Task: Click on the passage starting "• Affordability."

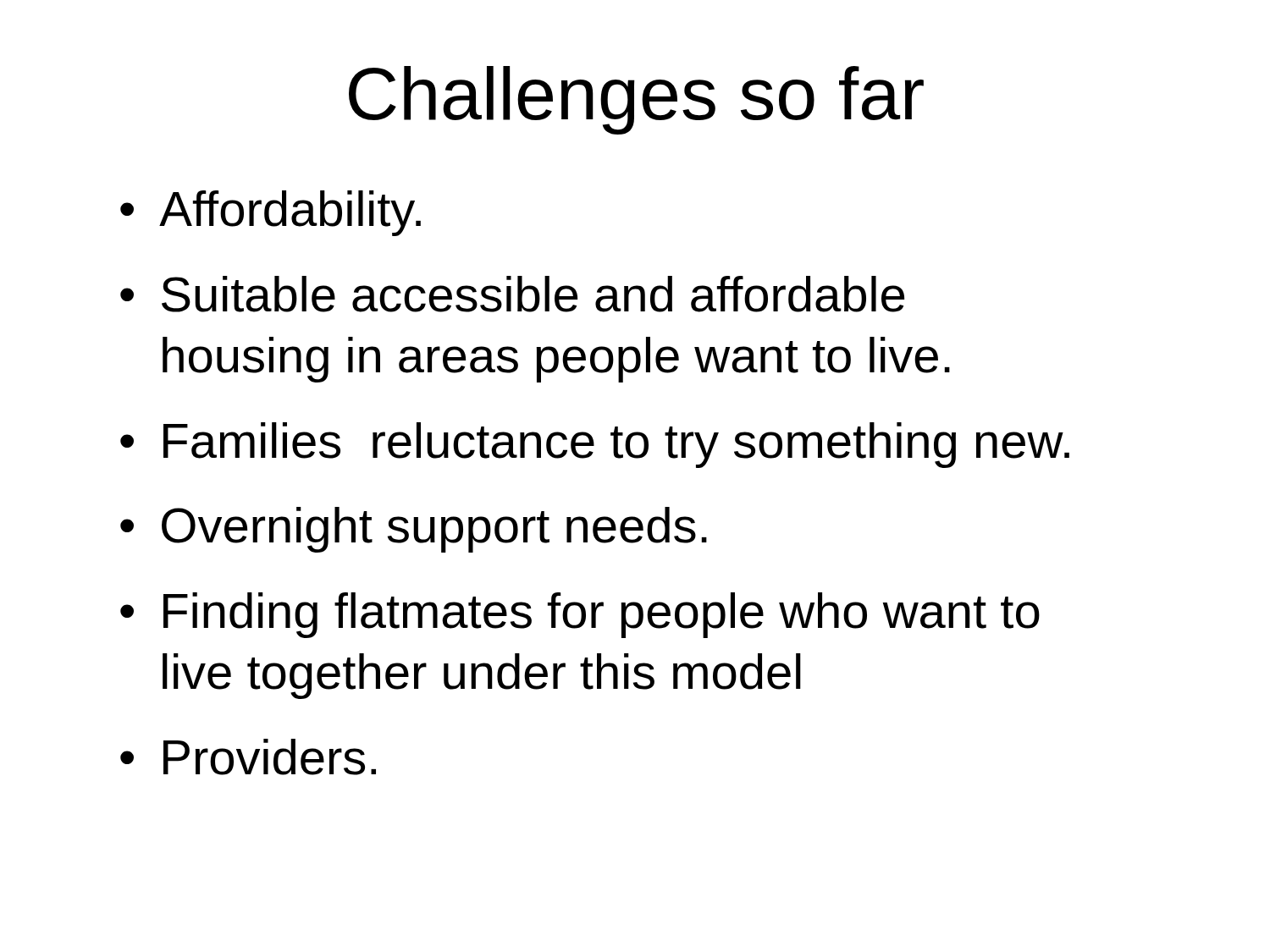Action: (272, 209)
